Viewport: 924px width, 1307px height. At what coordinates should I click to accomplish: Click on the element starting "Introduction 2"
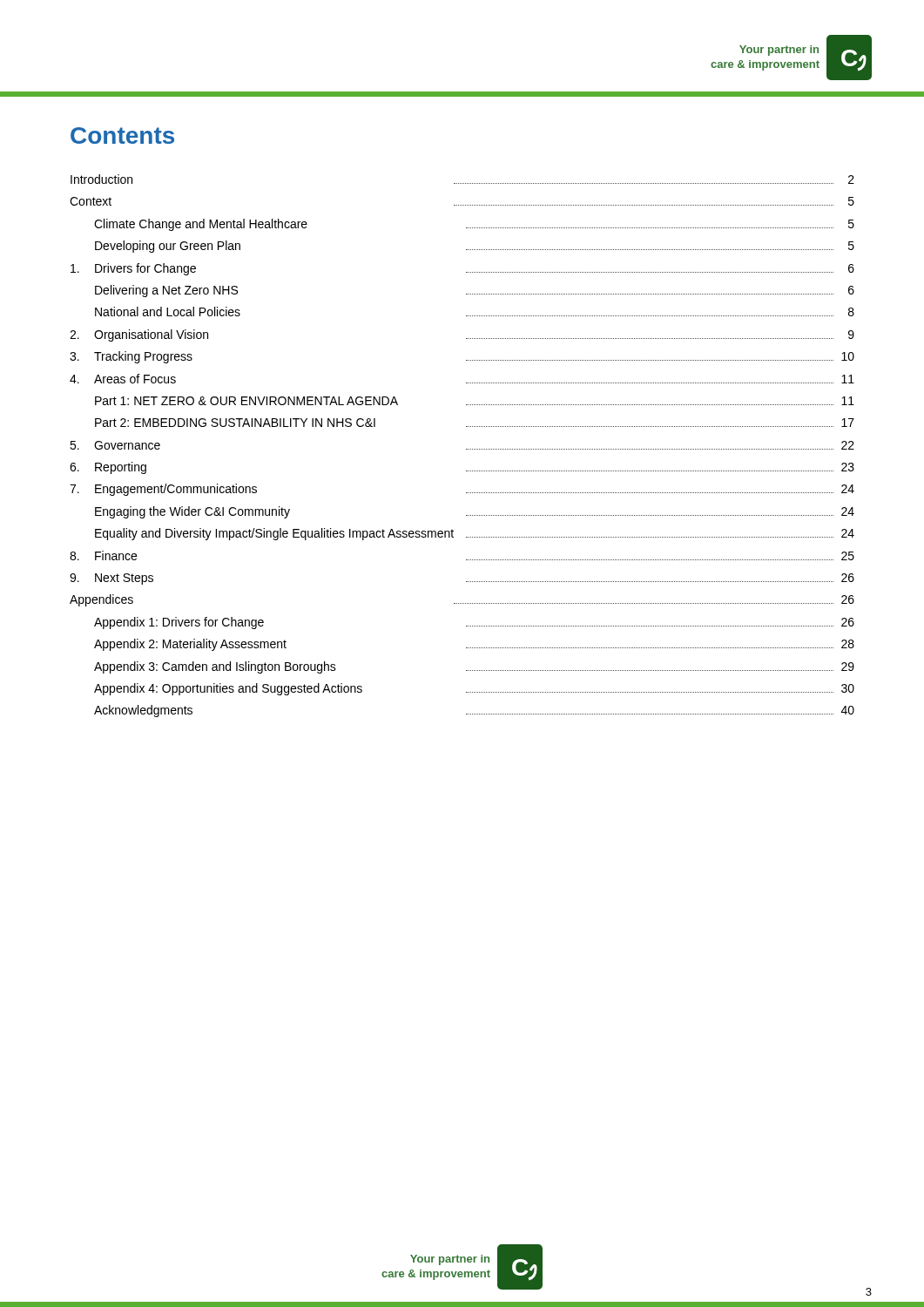[462, 180]
